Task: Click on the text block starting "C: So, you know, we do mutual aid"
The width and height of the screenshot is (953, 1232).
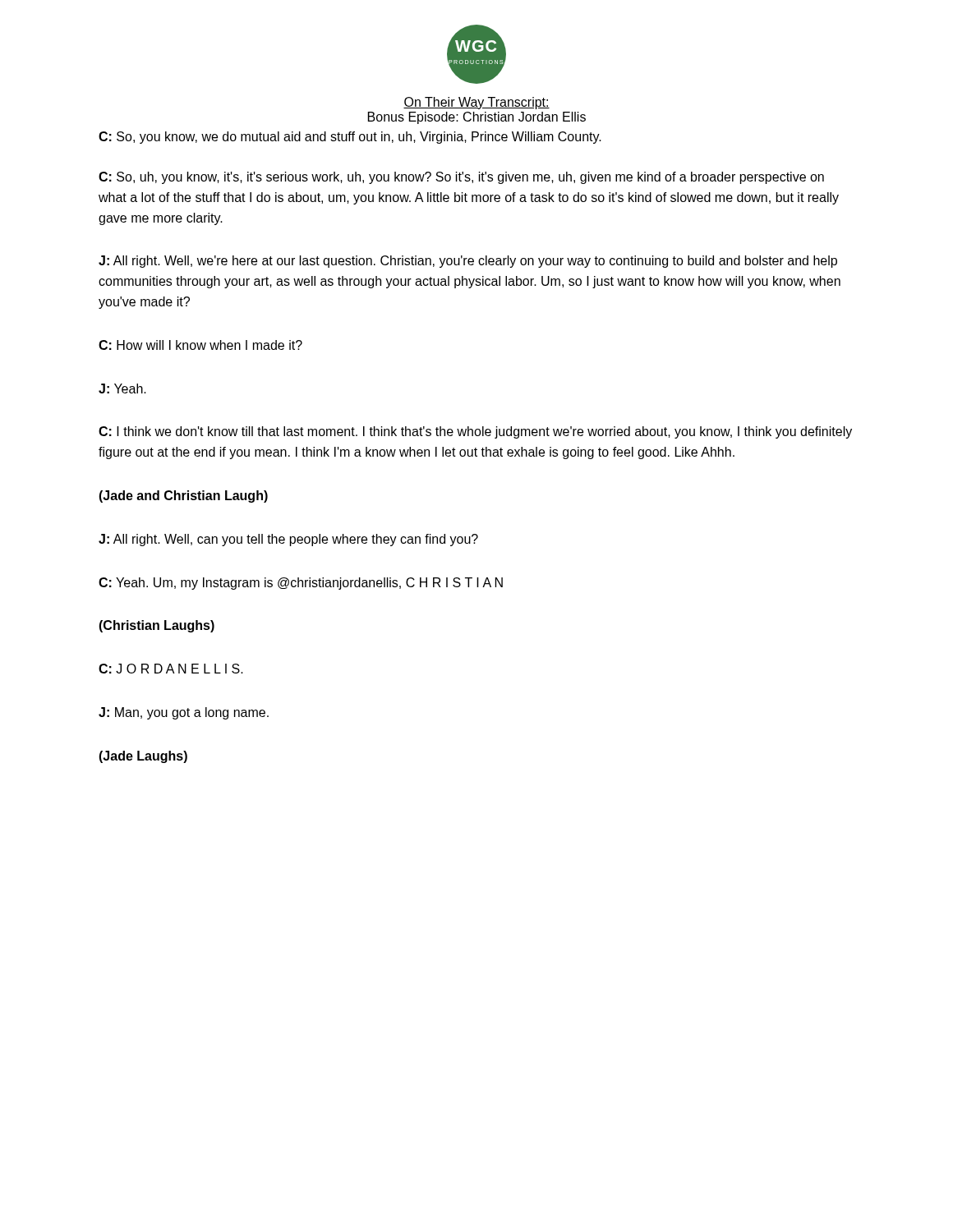Action: pos(350,137)
